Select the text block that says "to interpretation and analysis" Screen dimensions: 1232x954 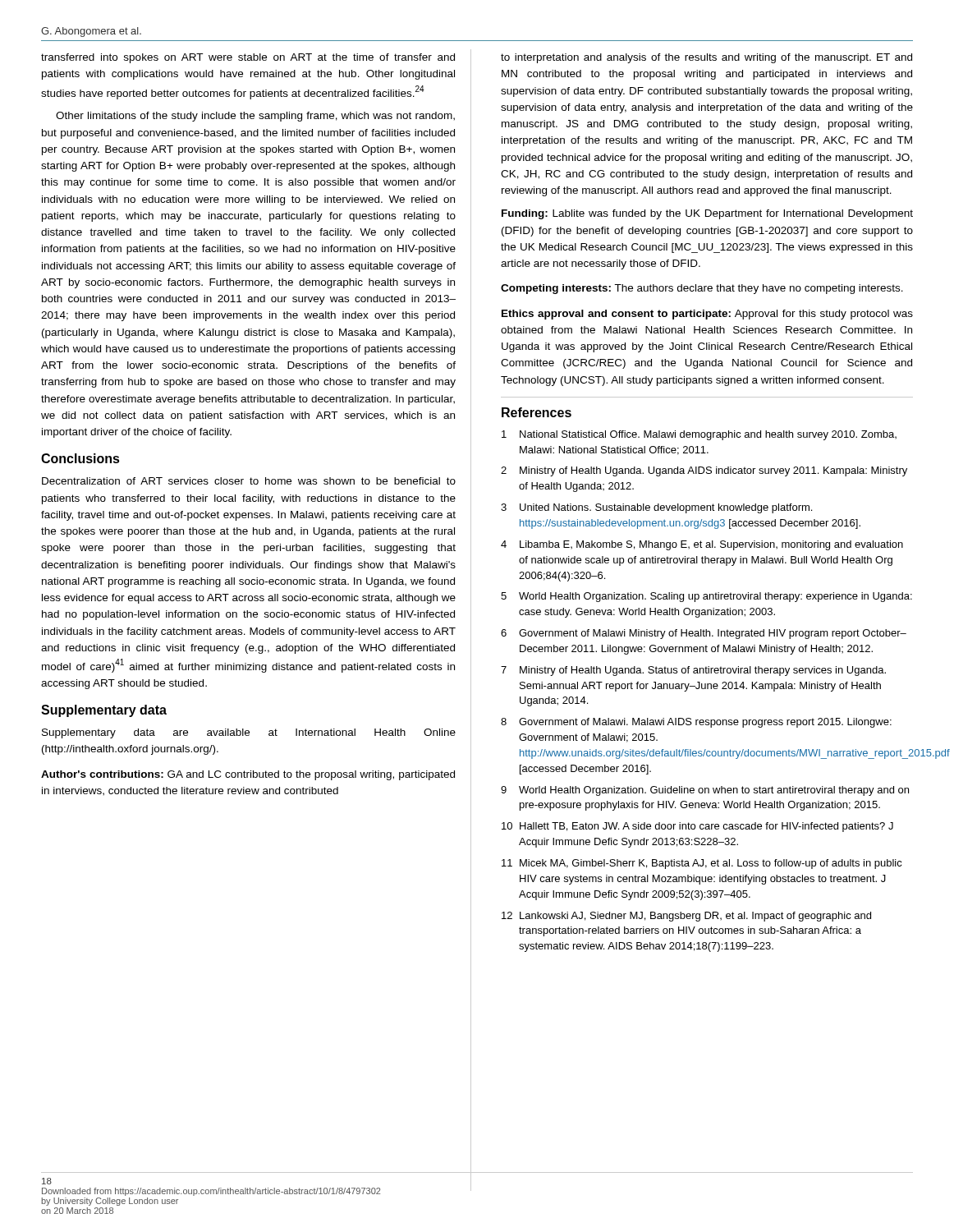click(707, 124)
